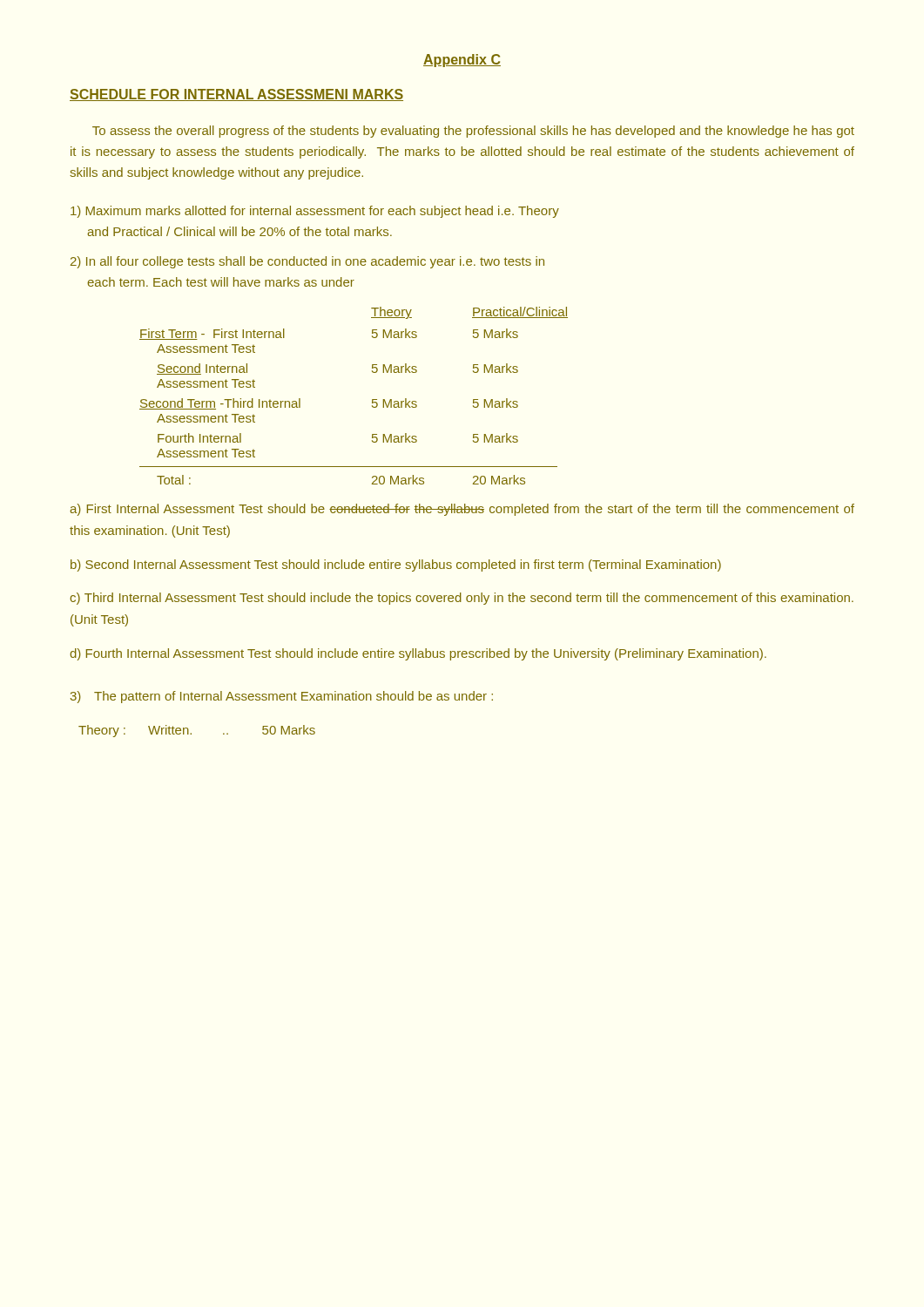Locate the text starting "3) The pattern of Internal Assessment Examination"
Screen dimensions: 1307x924
click(282, 696)
